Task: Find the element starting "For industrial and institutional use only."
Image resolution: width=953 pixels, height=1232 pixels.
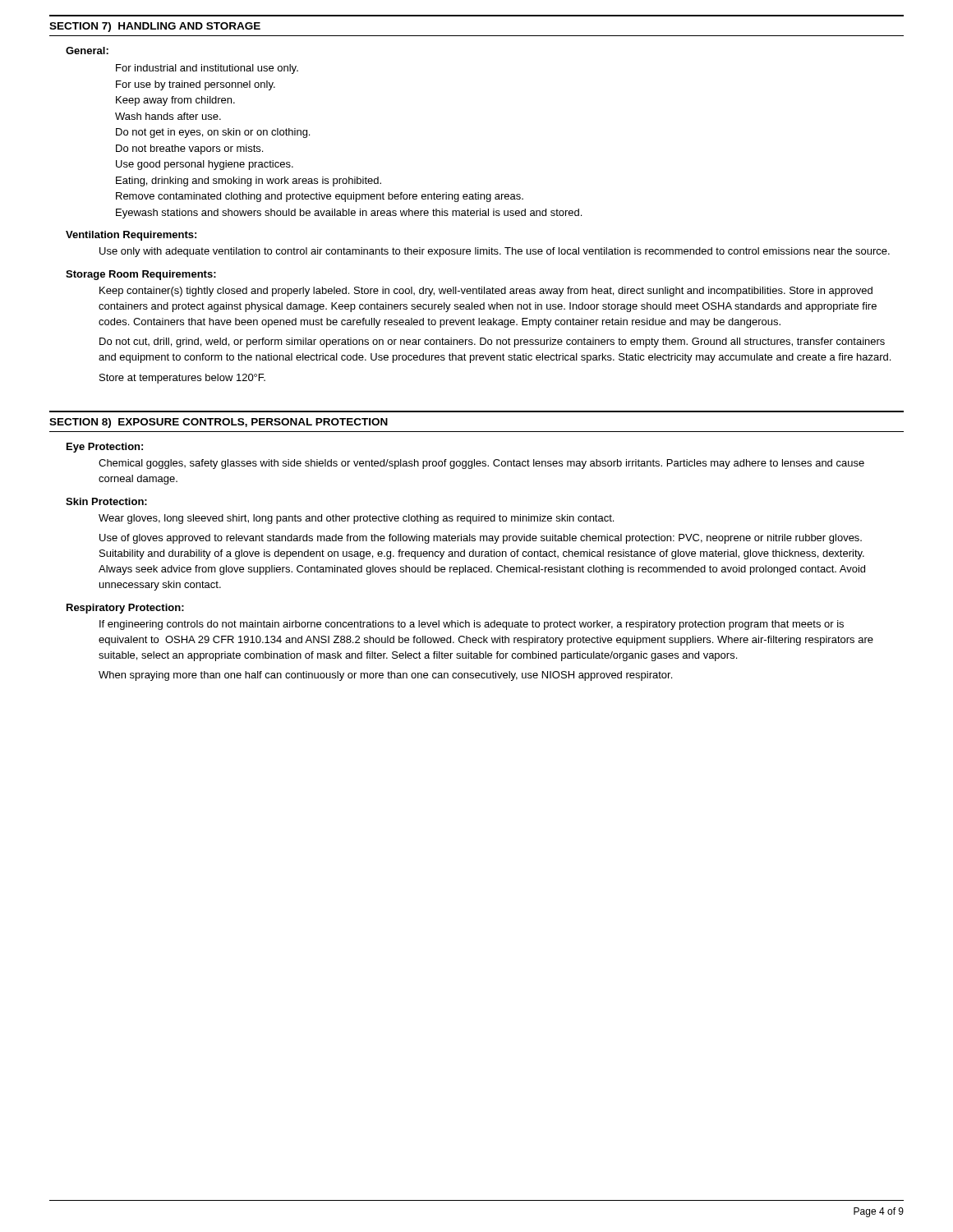Action: [207, 68]
